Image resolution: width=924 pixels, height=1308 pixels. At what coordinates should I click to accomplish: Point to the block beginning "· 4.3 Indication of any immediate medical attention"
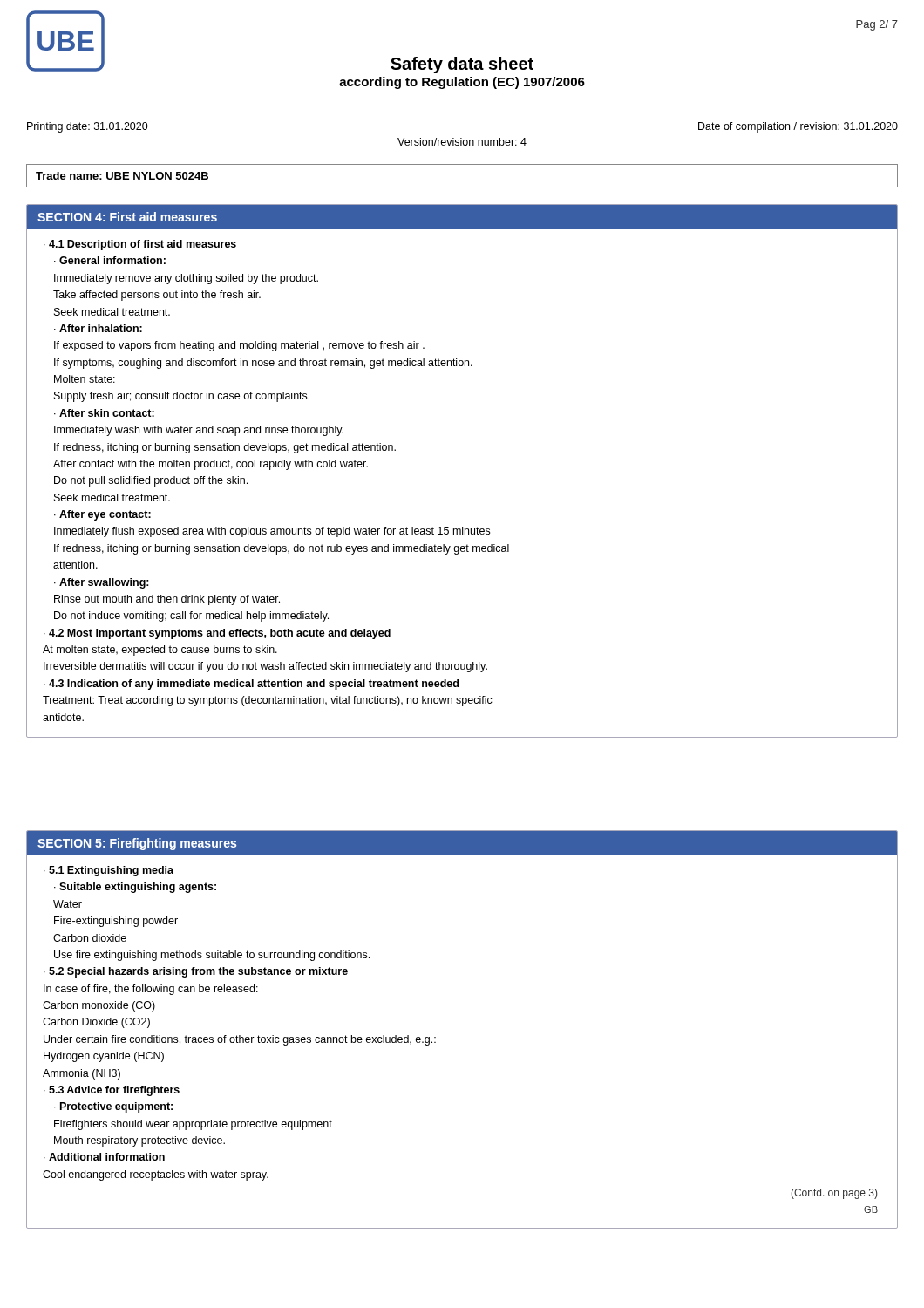[x=267, y=700]
